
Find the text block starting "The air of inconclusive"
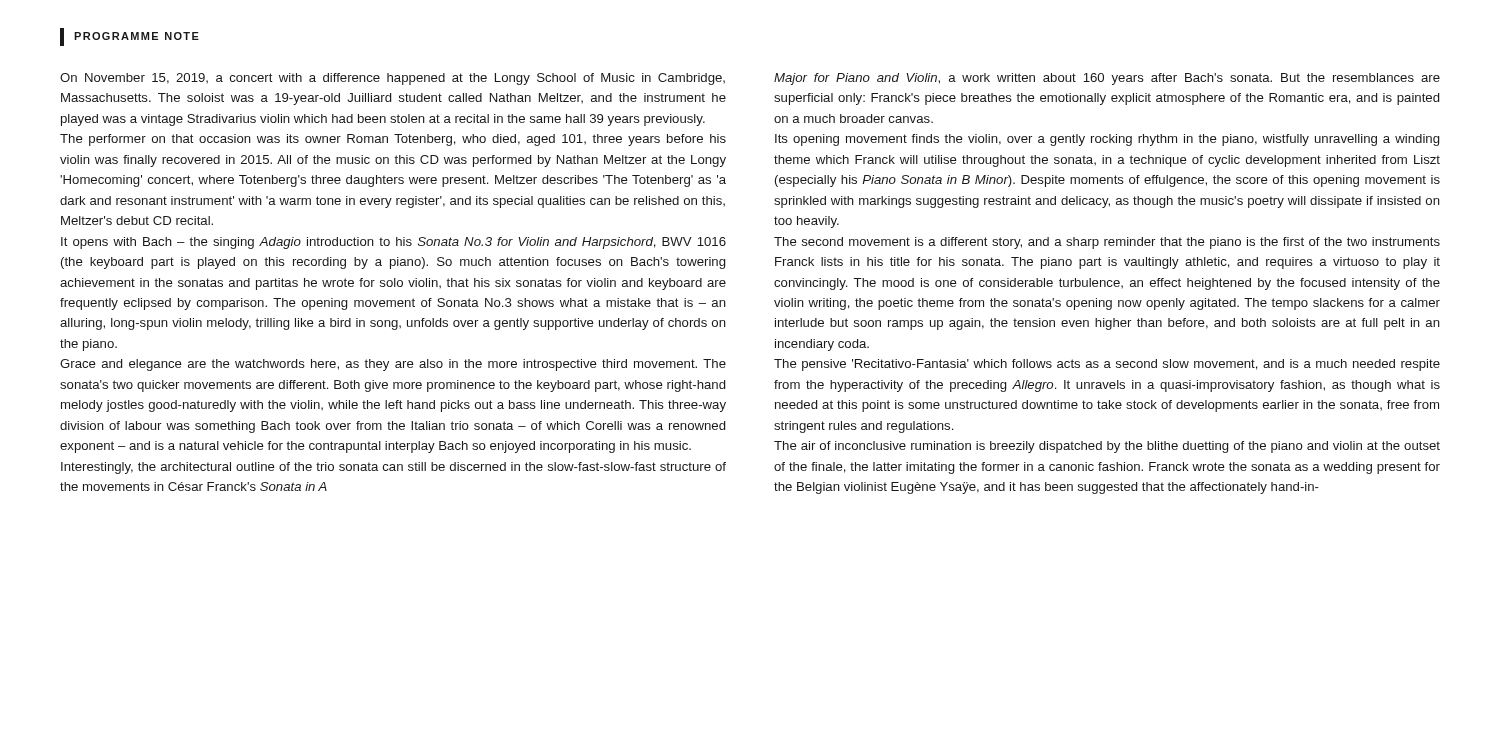pos(1107,467)
